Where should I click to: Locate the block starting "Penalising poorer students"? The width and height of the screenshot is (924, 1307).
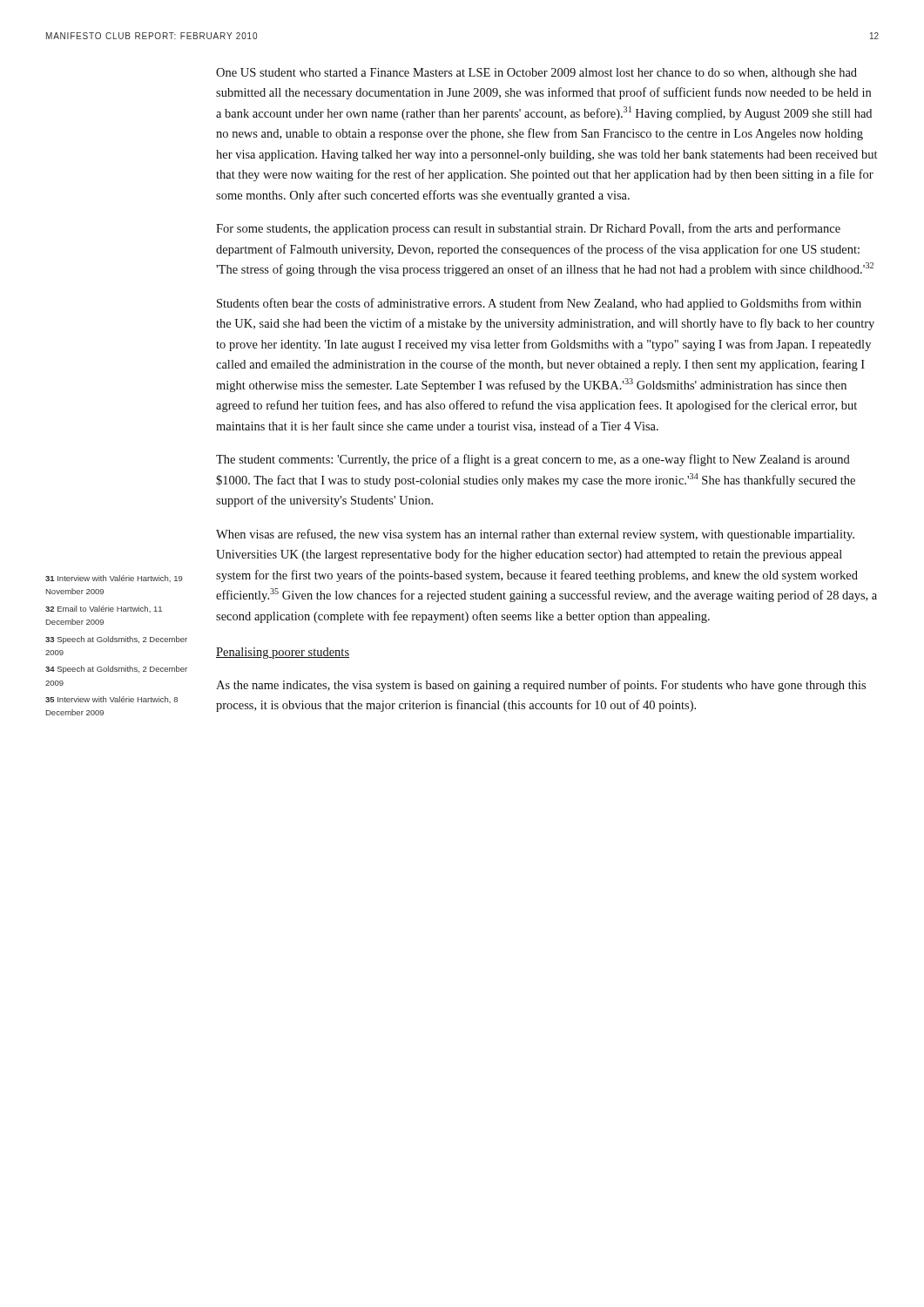283,653
